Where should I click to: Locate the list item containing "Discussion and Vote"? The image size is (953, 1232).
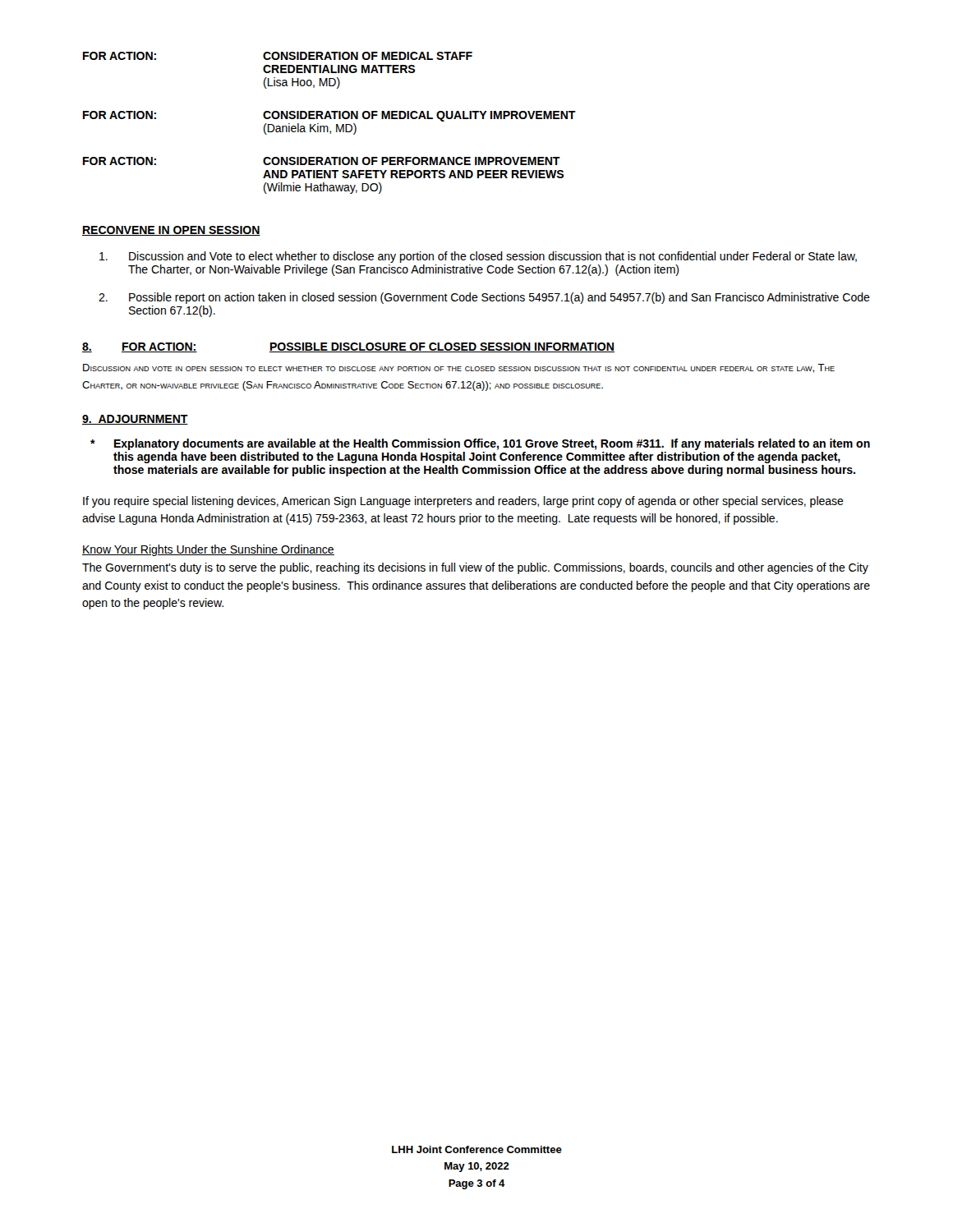[485, 263]
